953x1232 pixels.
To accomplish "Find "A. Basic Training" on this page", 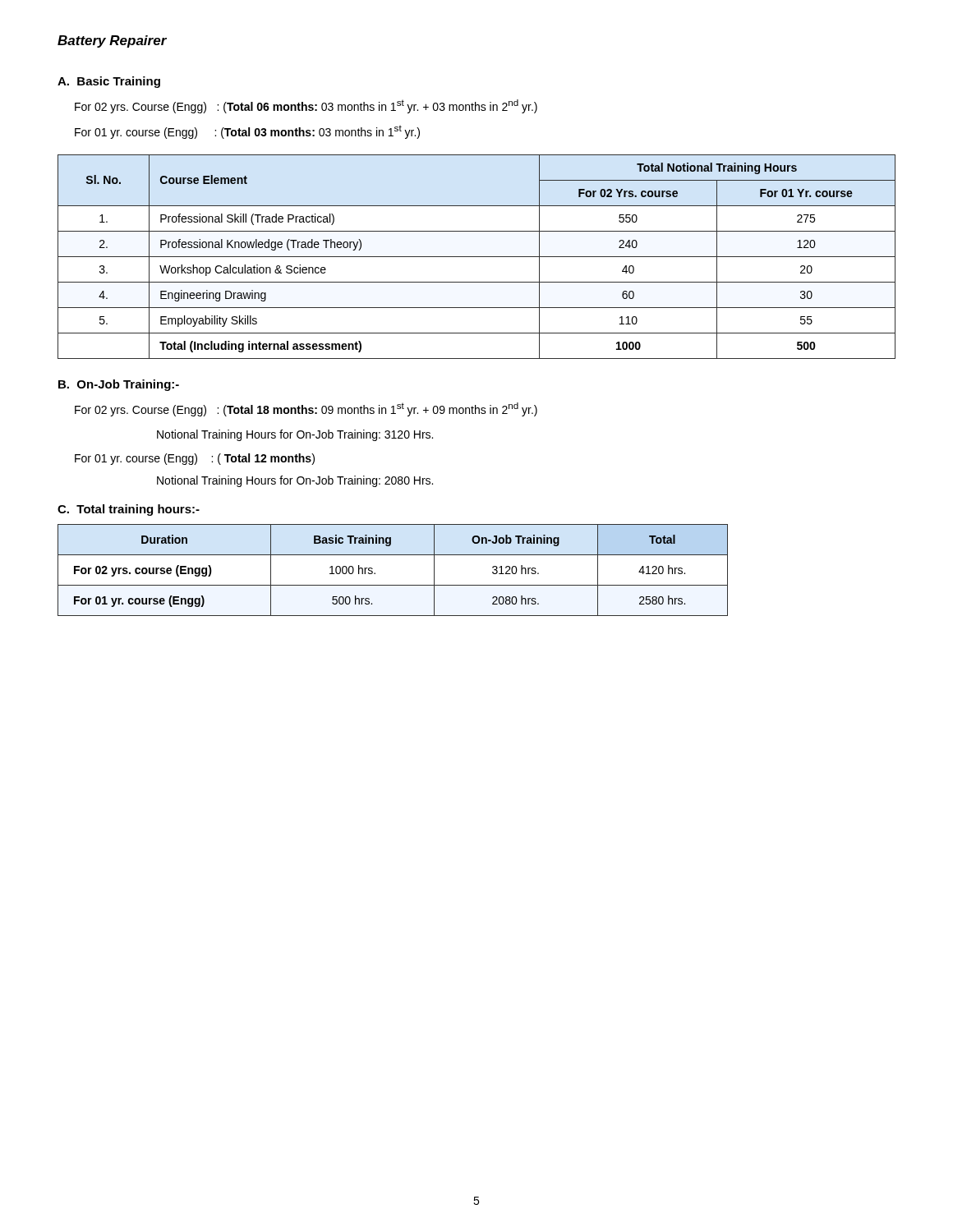I will [109, 81].
